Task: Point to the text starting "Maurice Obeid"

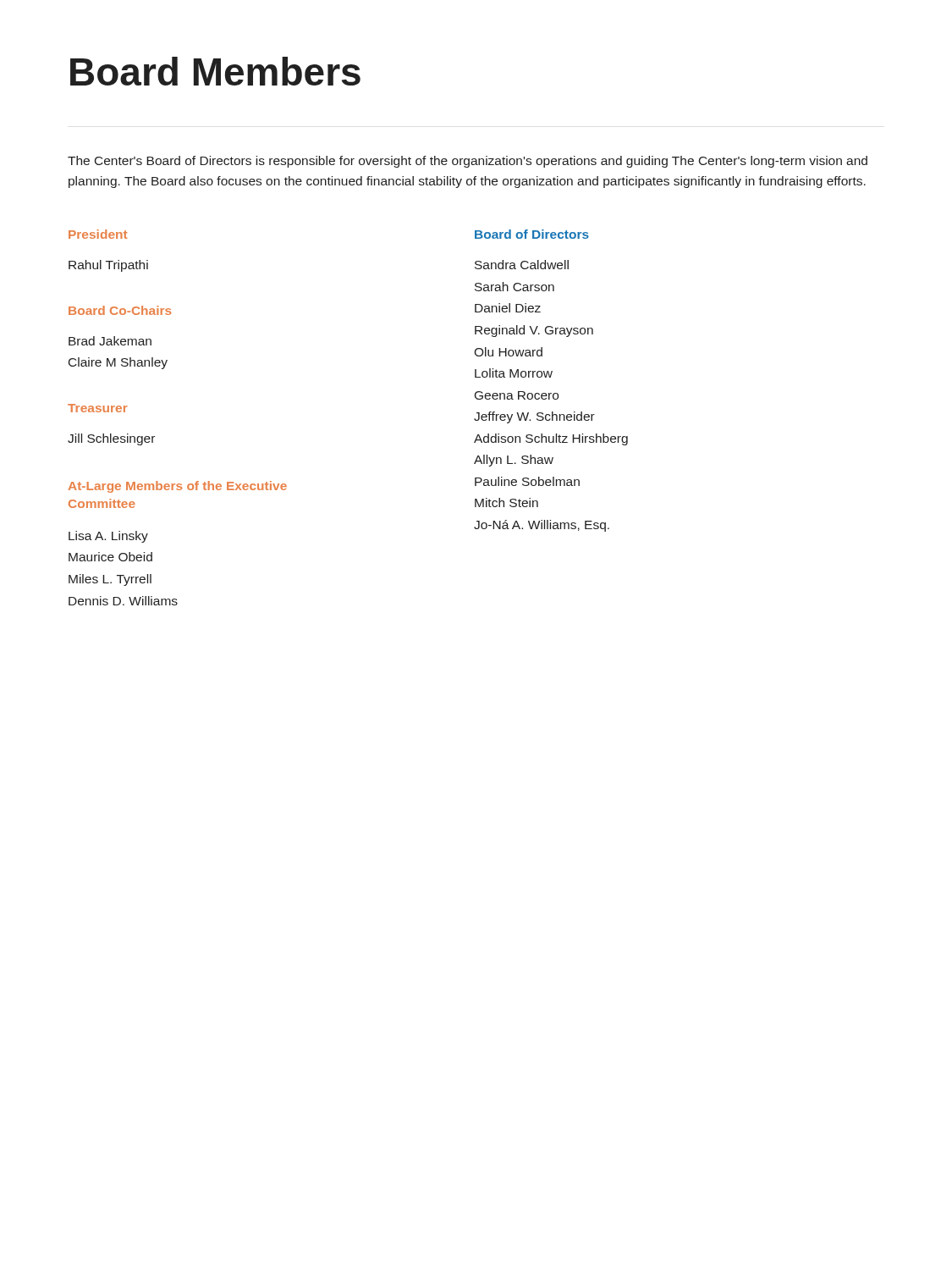Action: [110, 557]
